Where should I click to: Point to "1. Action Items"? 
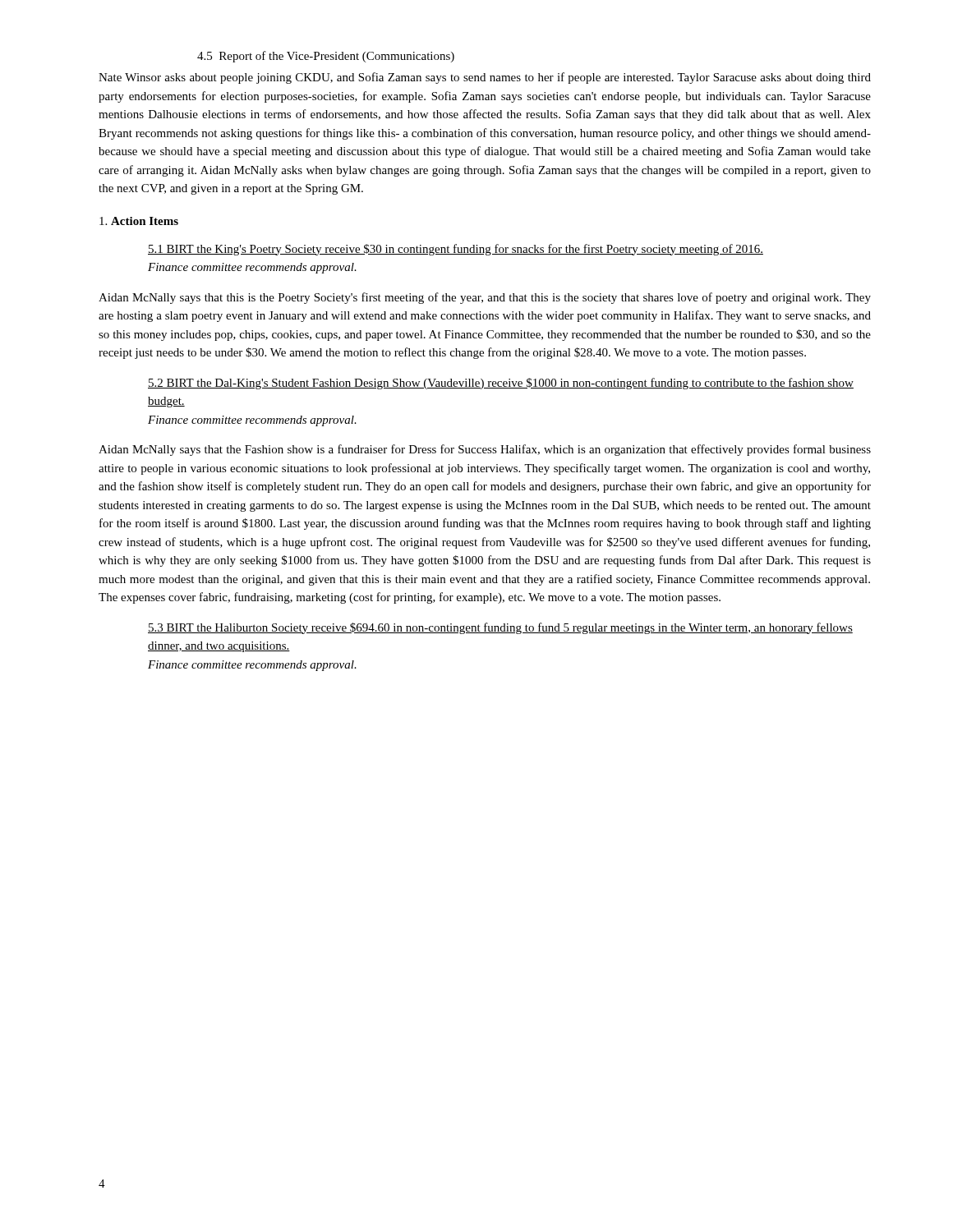(138, 221)
